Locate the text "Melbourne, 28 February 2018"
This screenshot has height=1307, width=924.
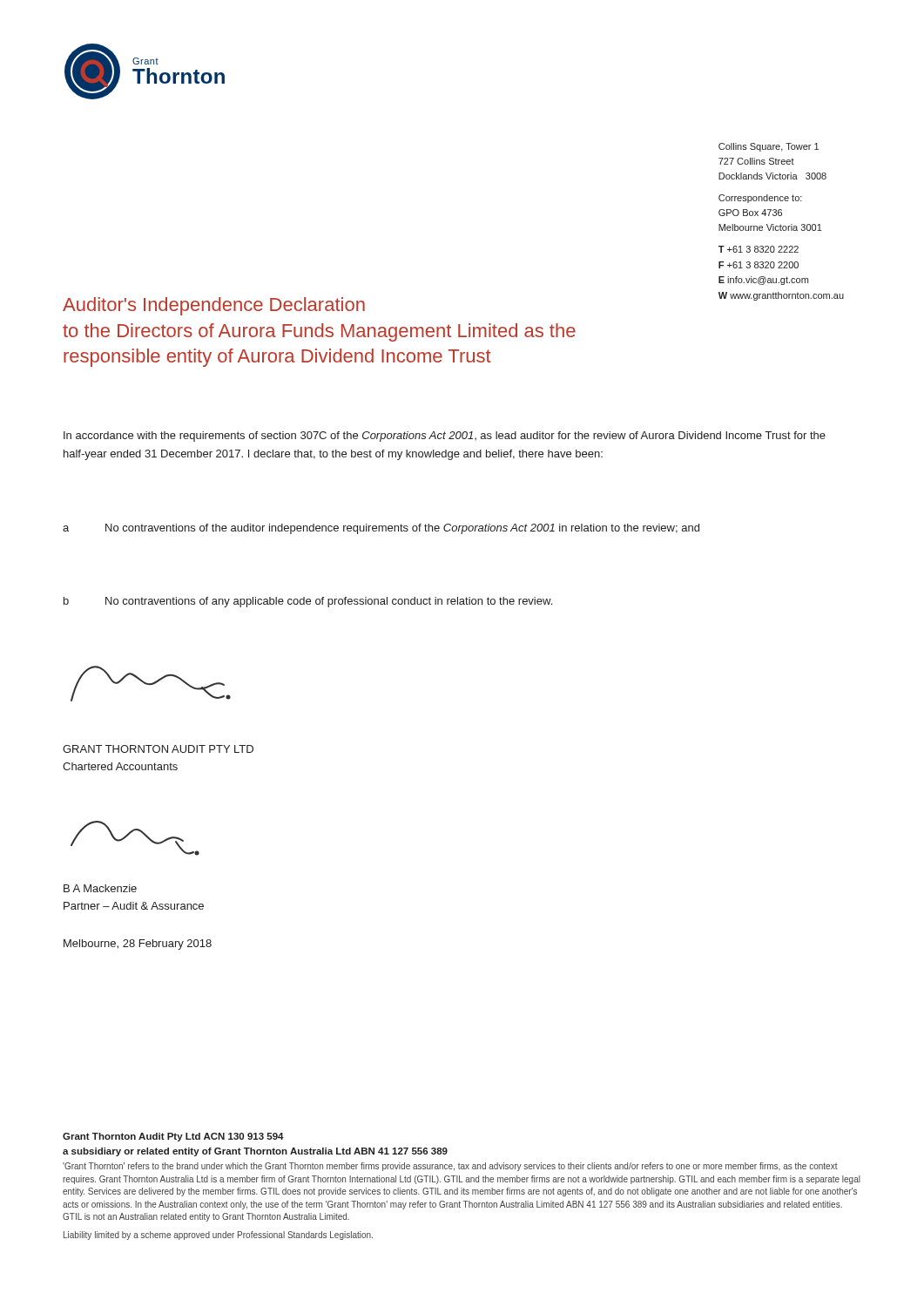click(137, 943)
